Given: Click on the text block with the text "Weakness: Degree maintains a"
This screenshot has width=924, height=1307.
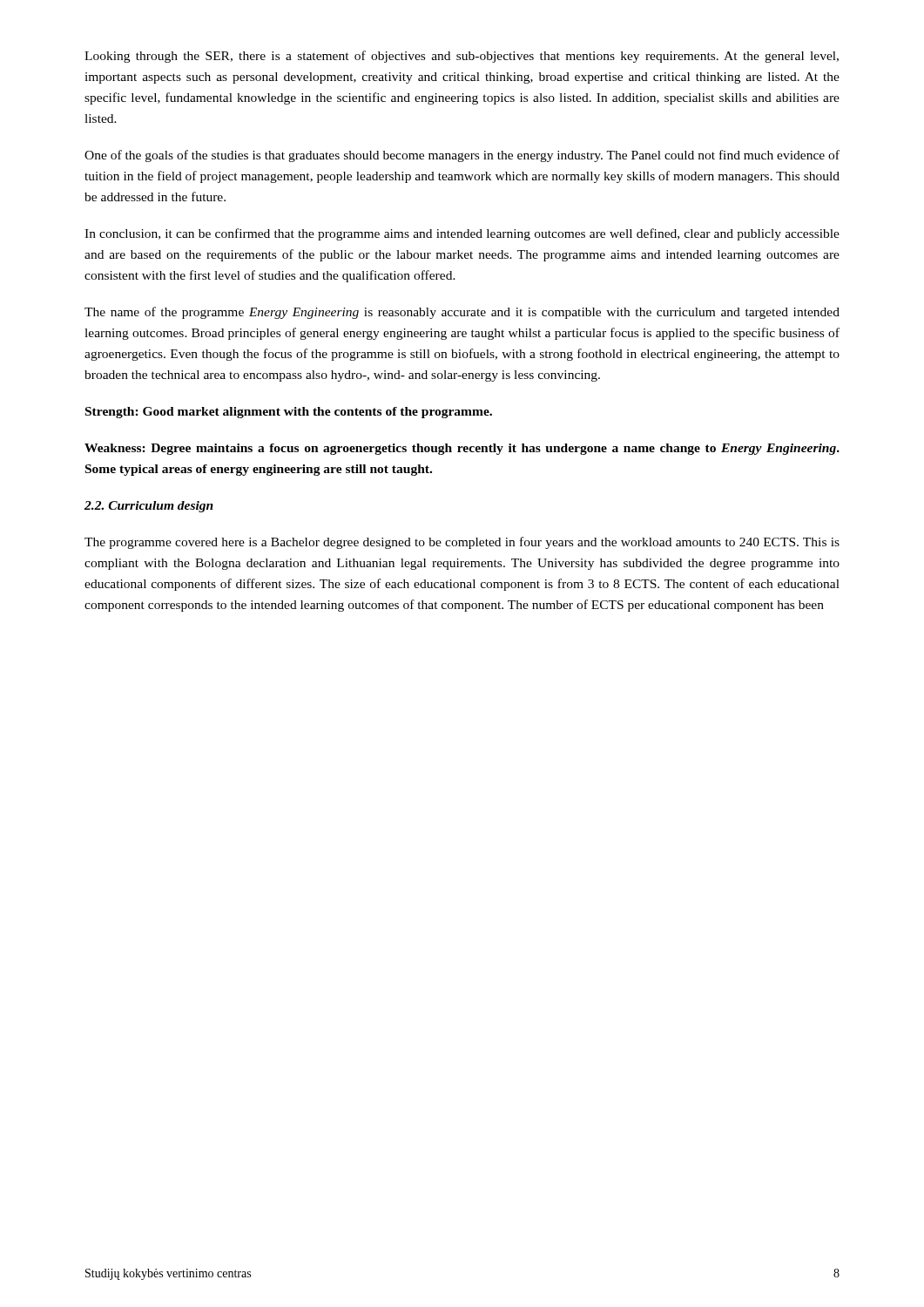Looking at the screenshot, I should coord(462,458).
